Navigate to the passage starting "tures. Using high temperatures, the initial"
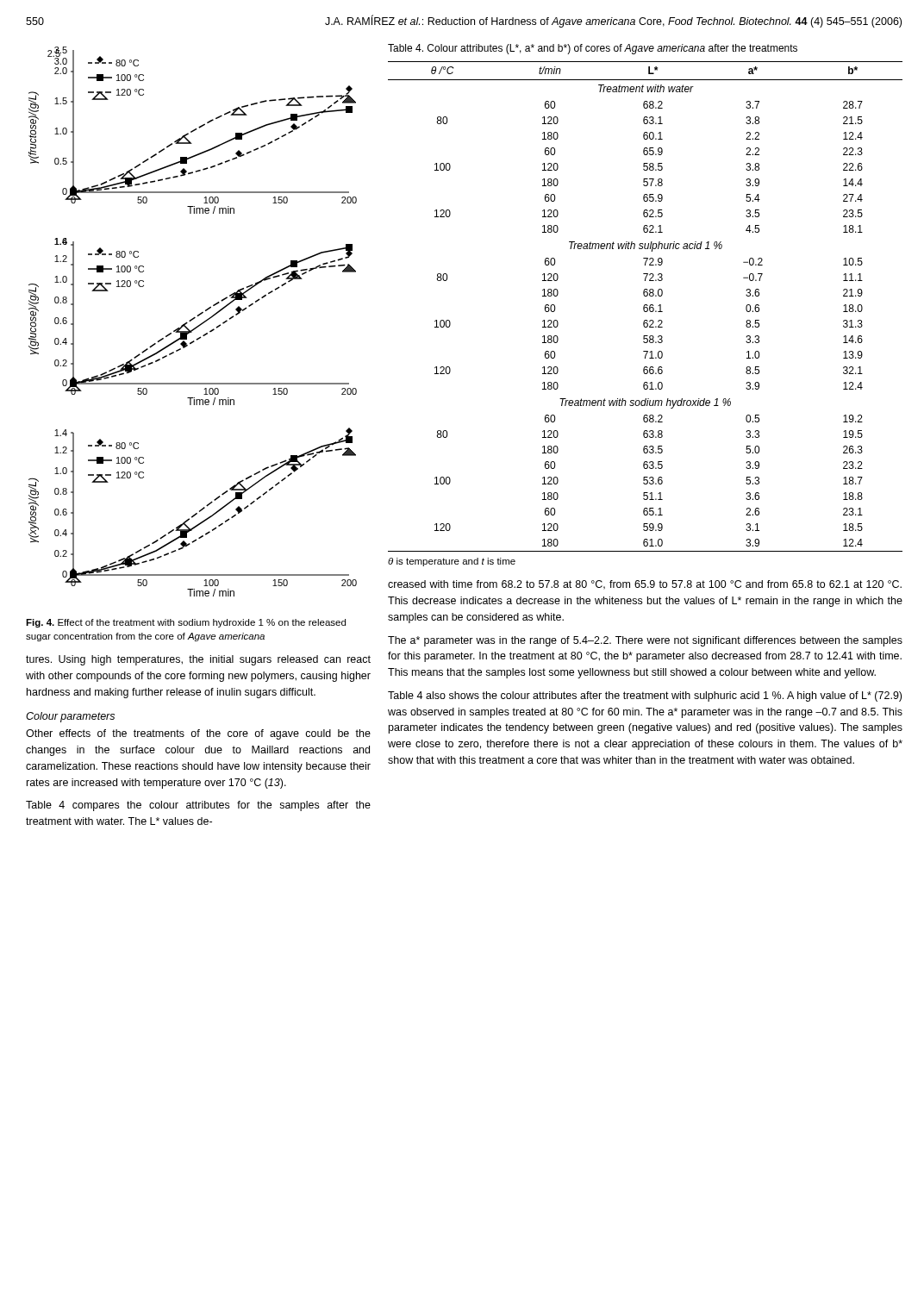Image resolution: width=924 pixels, height=1293 pixels. pyautogui.click(x=198, y=676)
